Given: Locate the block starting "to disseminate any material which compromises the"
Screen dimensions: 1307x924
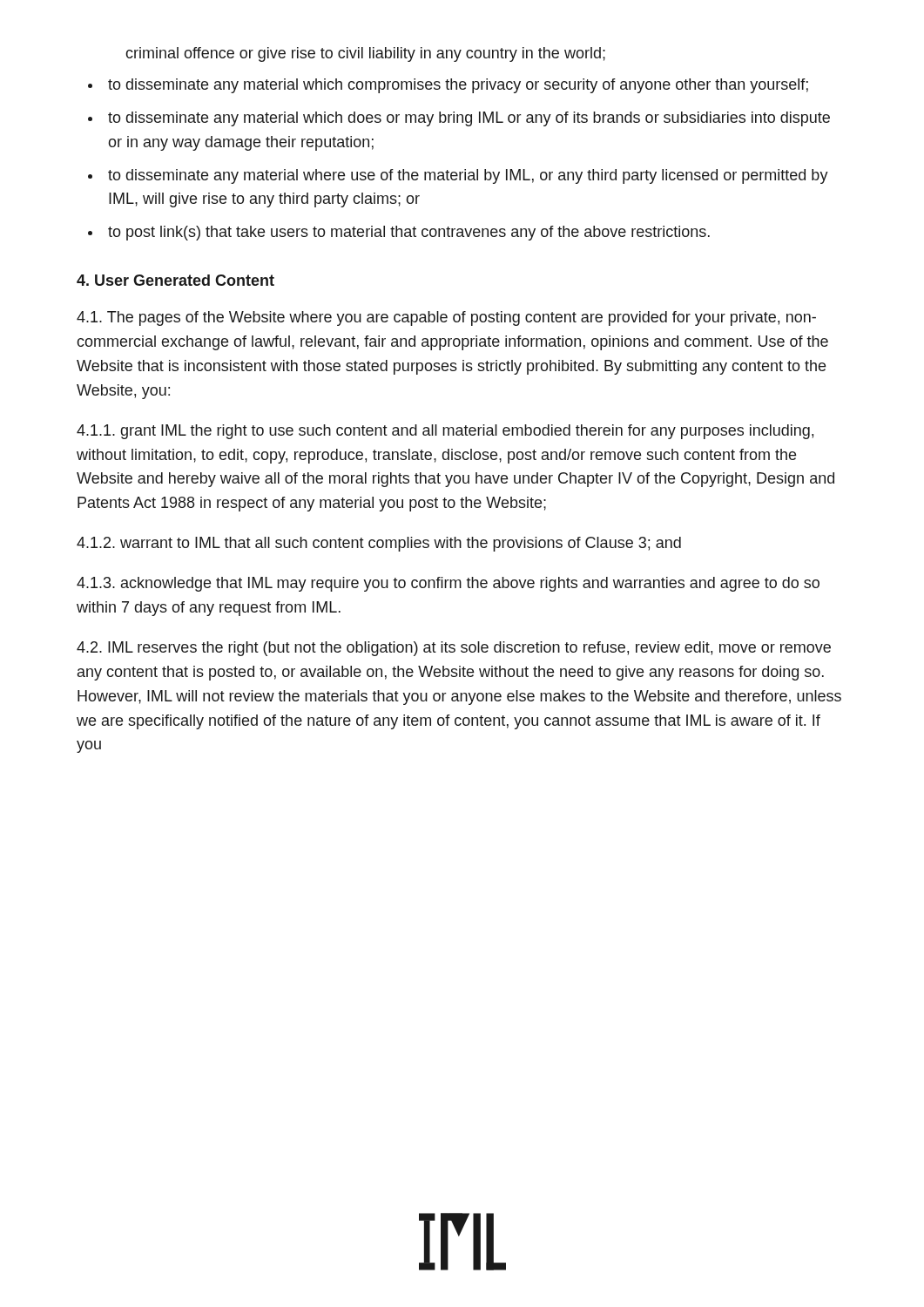Looking at the screenshot, I should click(x=459, y=84).
